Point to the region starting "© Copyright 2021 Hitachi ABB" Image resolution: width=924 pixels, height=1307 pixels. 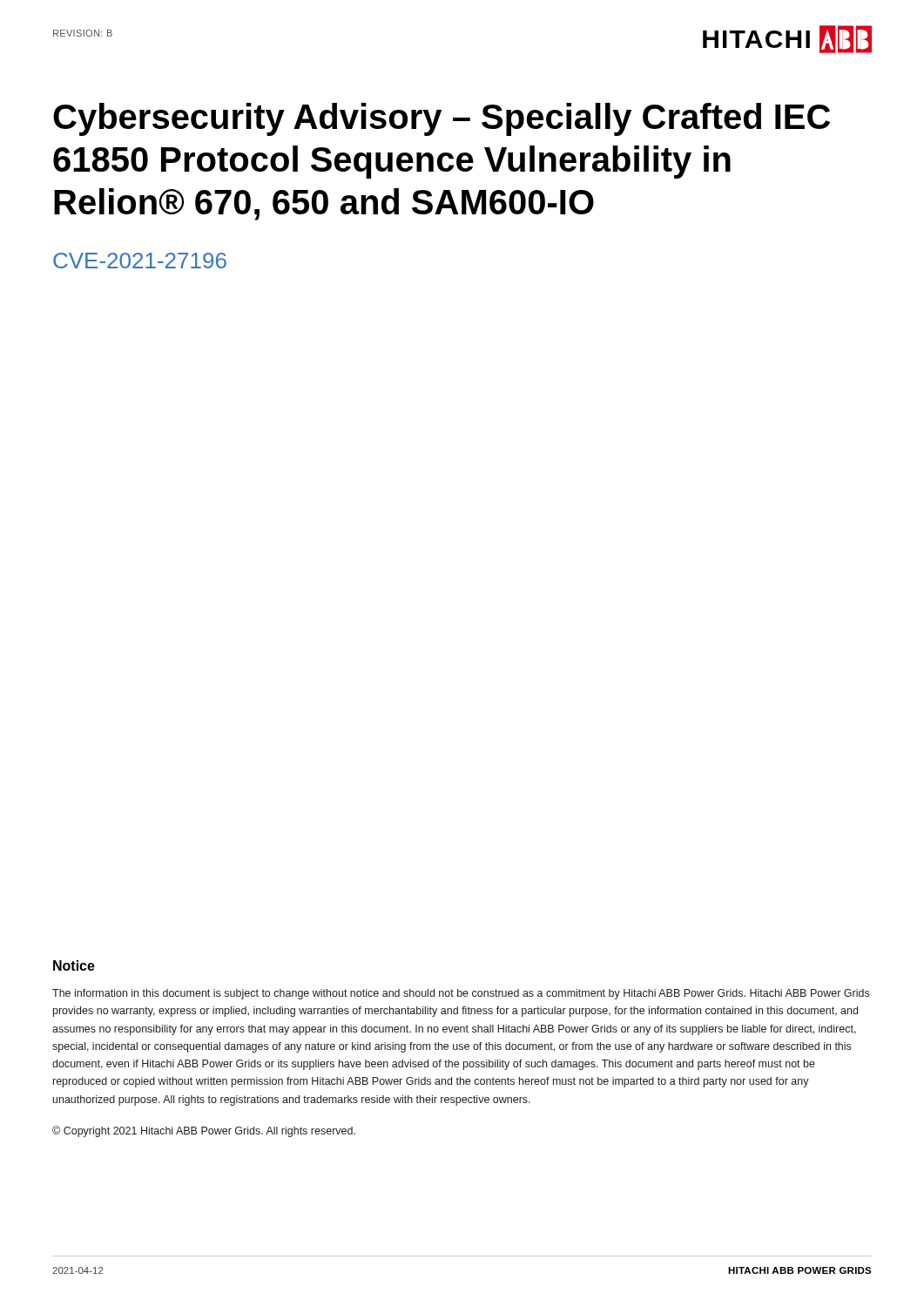pyautogui.click(x=204, y=1131)
